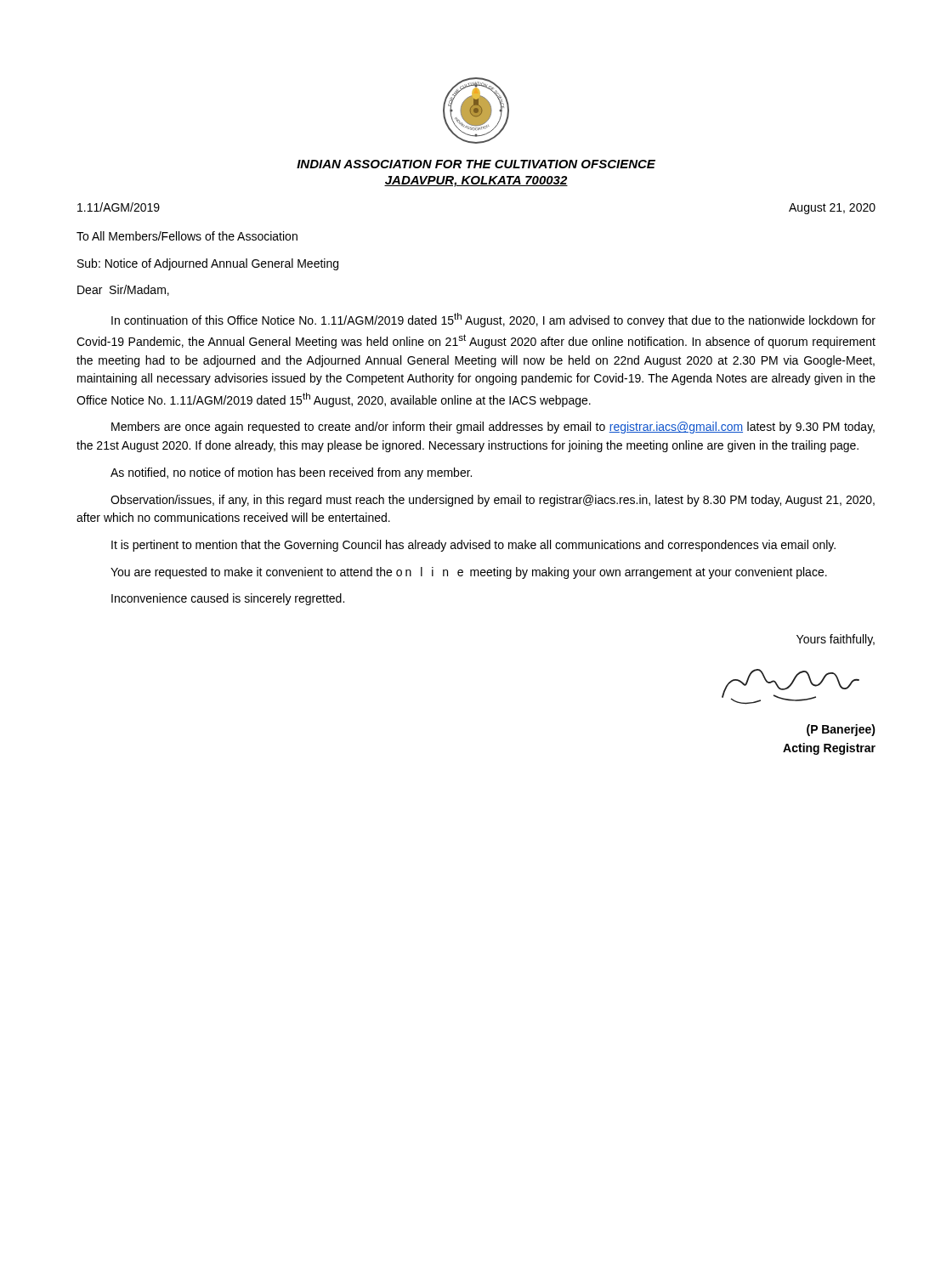Locate the text block that says "It is pertinent to mention that the"
Image resolution: width=952 pixels, height=1275 pixels.
pos(474,545)
